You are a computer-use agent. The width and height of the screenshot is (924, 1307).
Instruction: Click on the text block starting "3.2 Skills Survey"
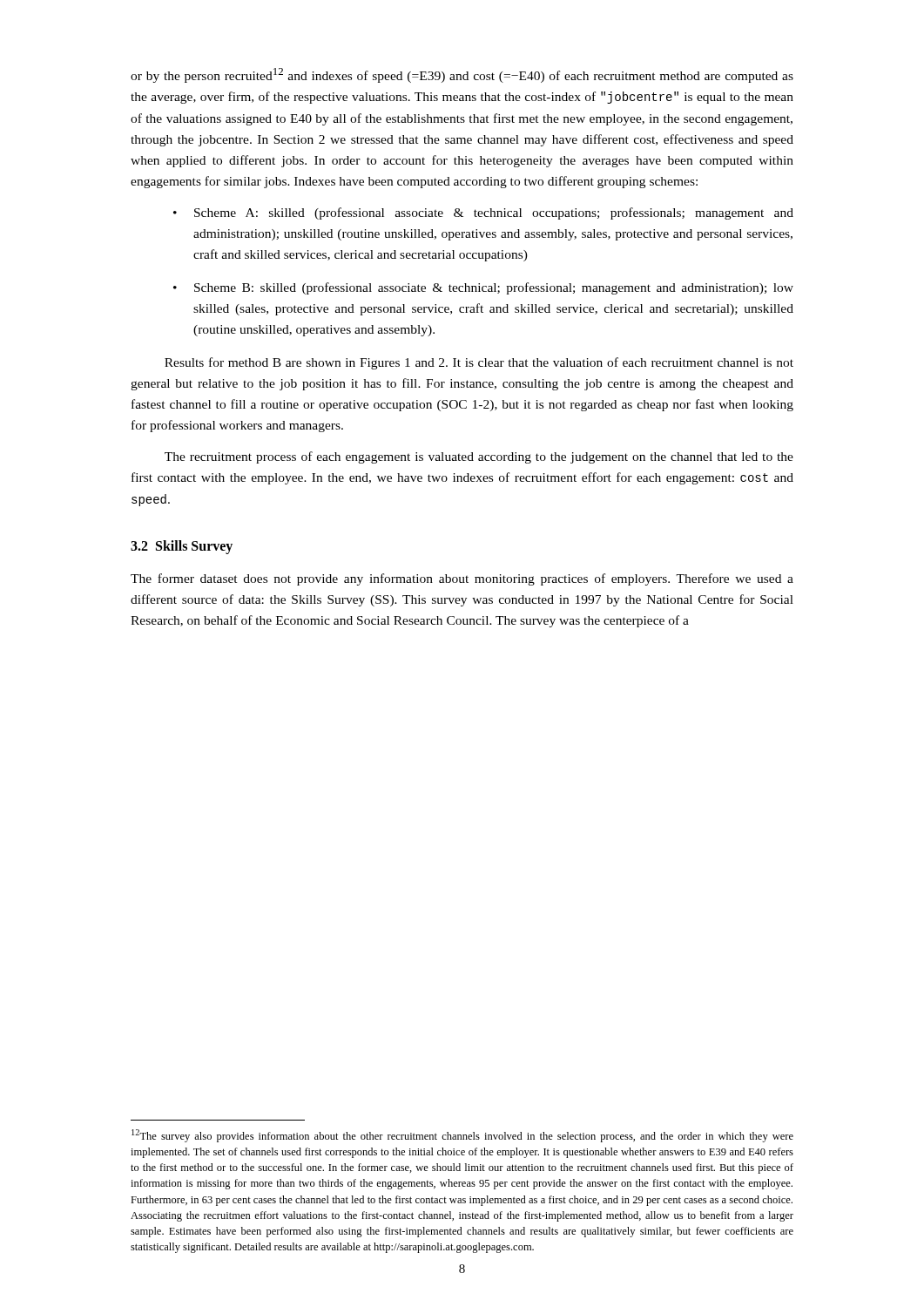tap(182, 547)
